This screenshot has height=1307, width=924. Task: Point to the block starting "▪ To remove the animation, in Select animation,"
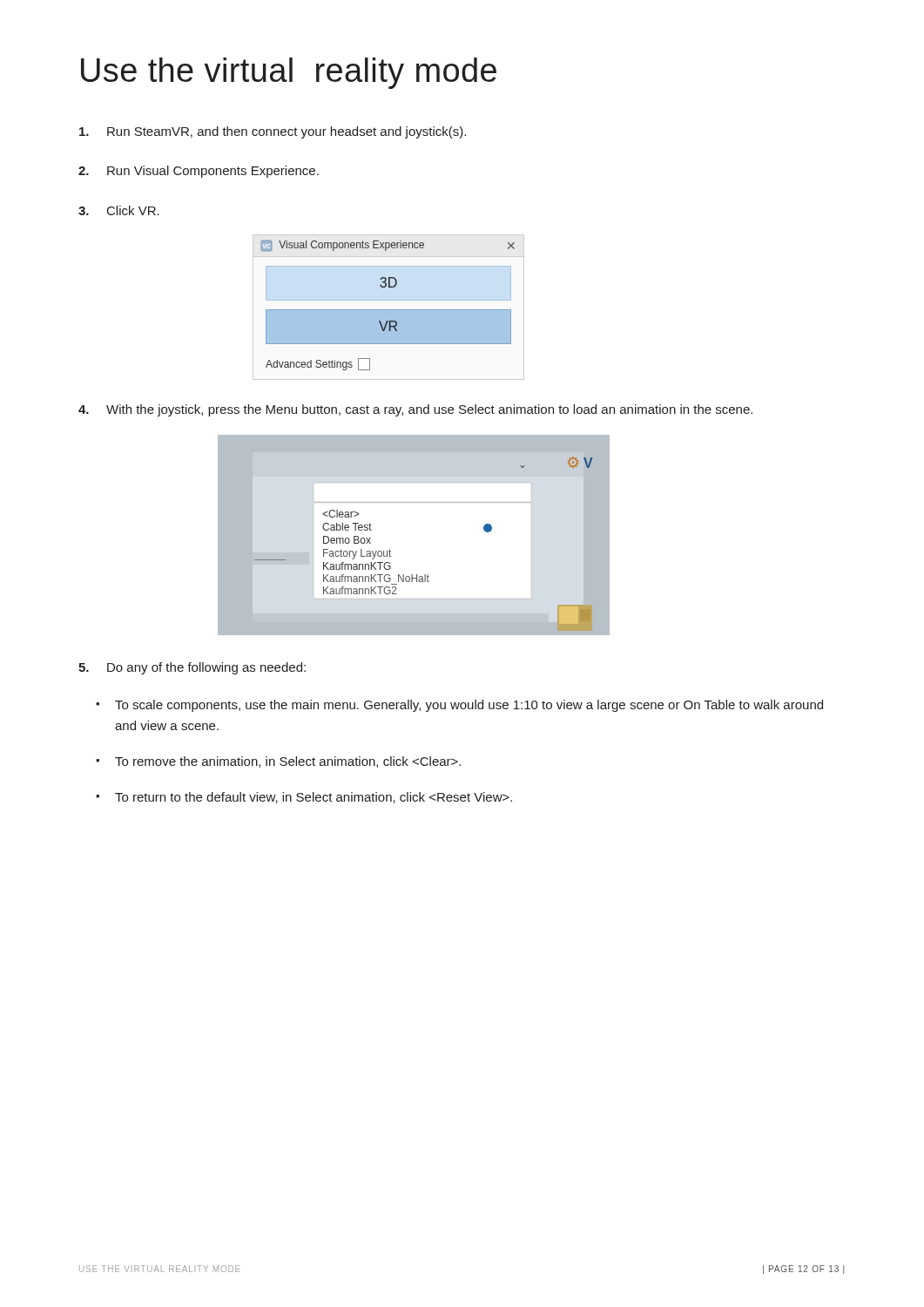[x=279, y=761]
